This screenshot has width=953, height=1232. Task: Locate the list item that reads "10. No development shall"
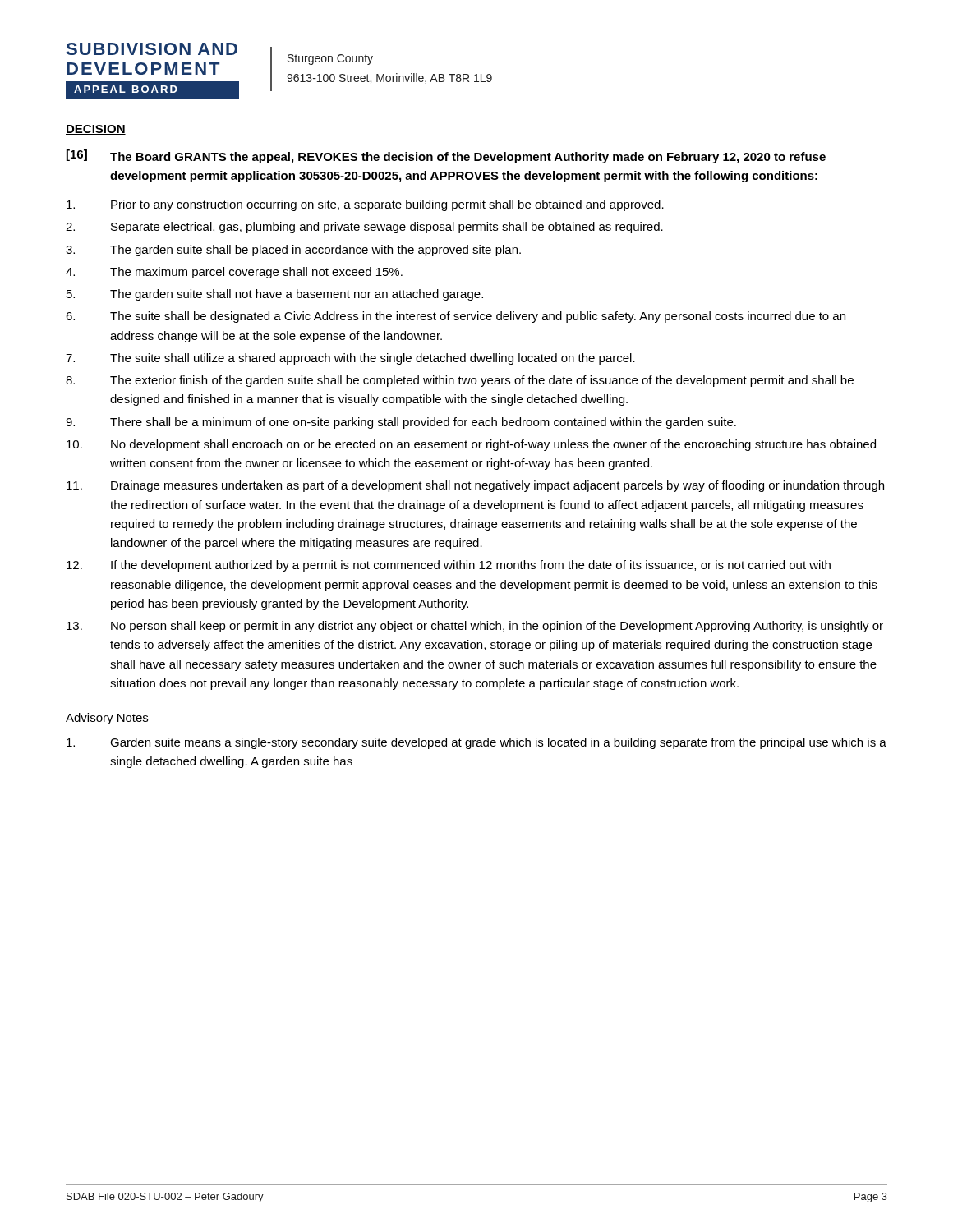pos(476,453)
